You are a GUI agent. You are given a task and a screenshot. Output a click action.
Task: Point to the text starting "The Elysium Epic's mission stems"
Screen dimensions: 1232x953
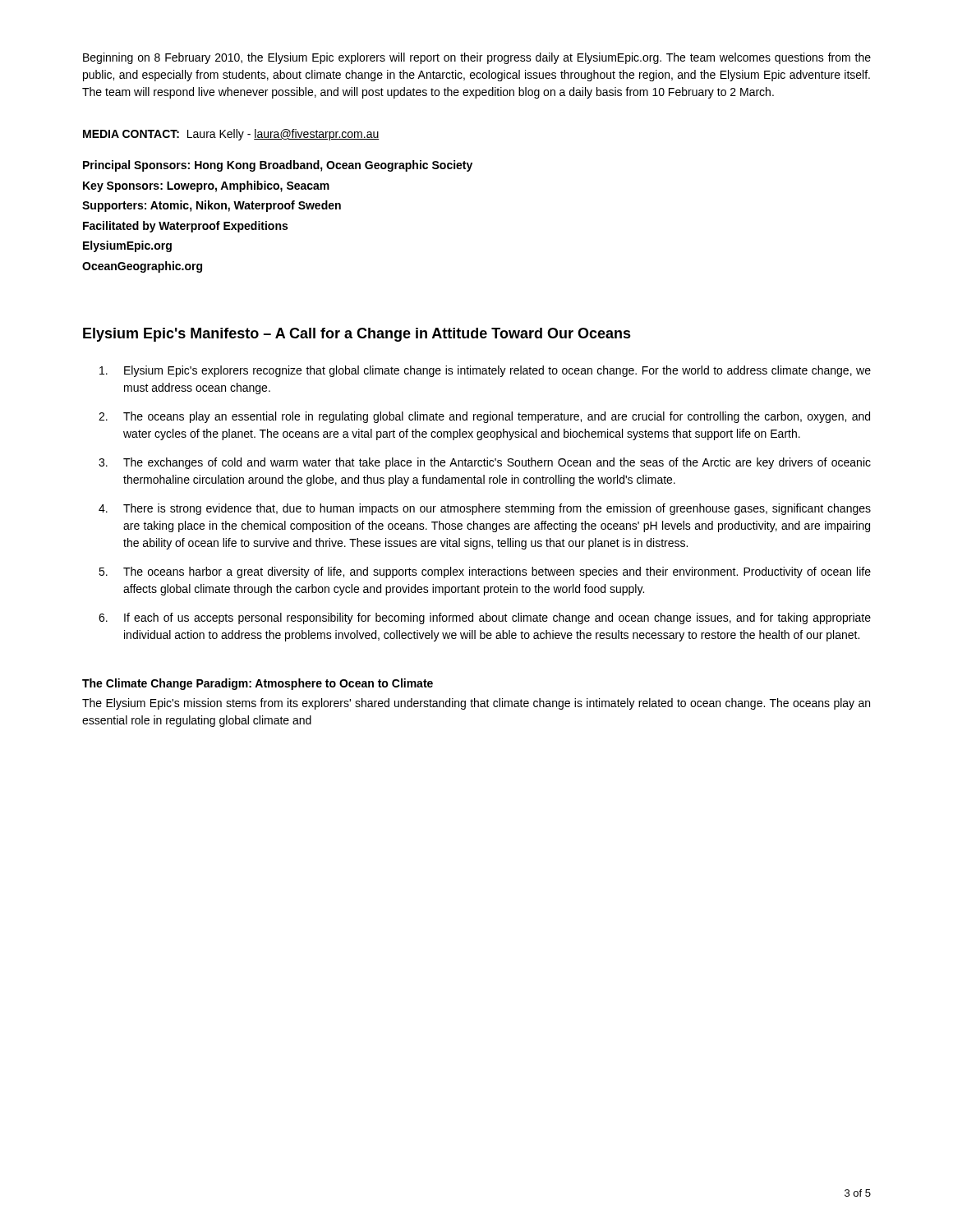[476, 712]
